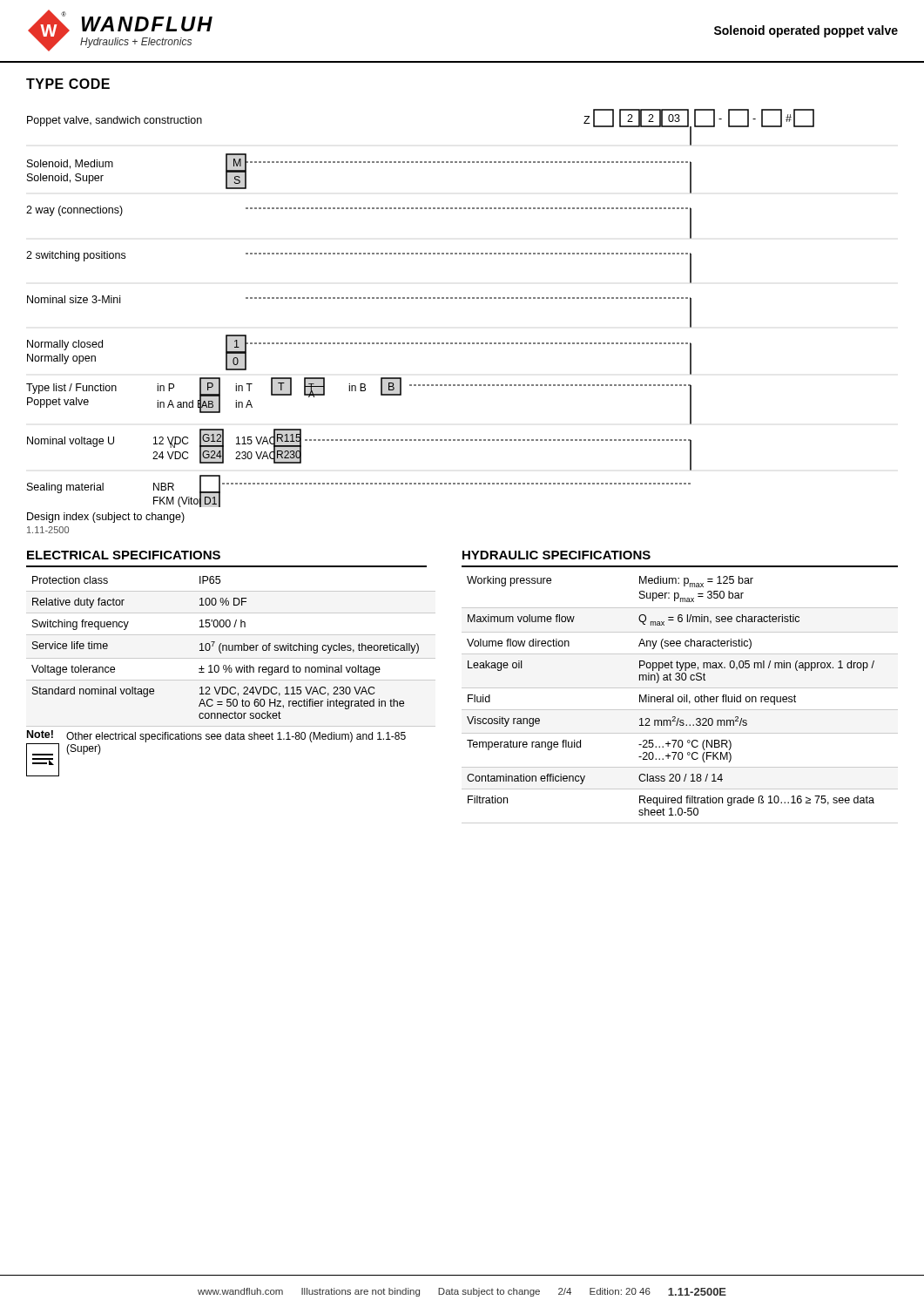
Task: Locate the element starting "Note! Other electrical specifications see data sheet 1.1-80"
Action: [x=231, y=752]
